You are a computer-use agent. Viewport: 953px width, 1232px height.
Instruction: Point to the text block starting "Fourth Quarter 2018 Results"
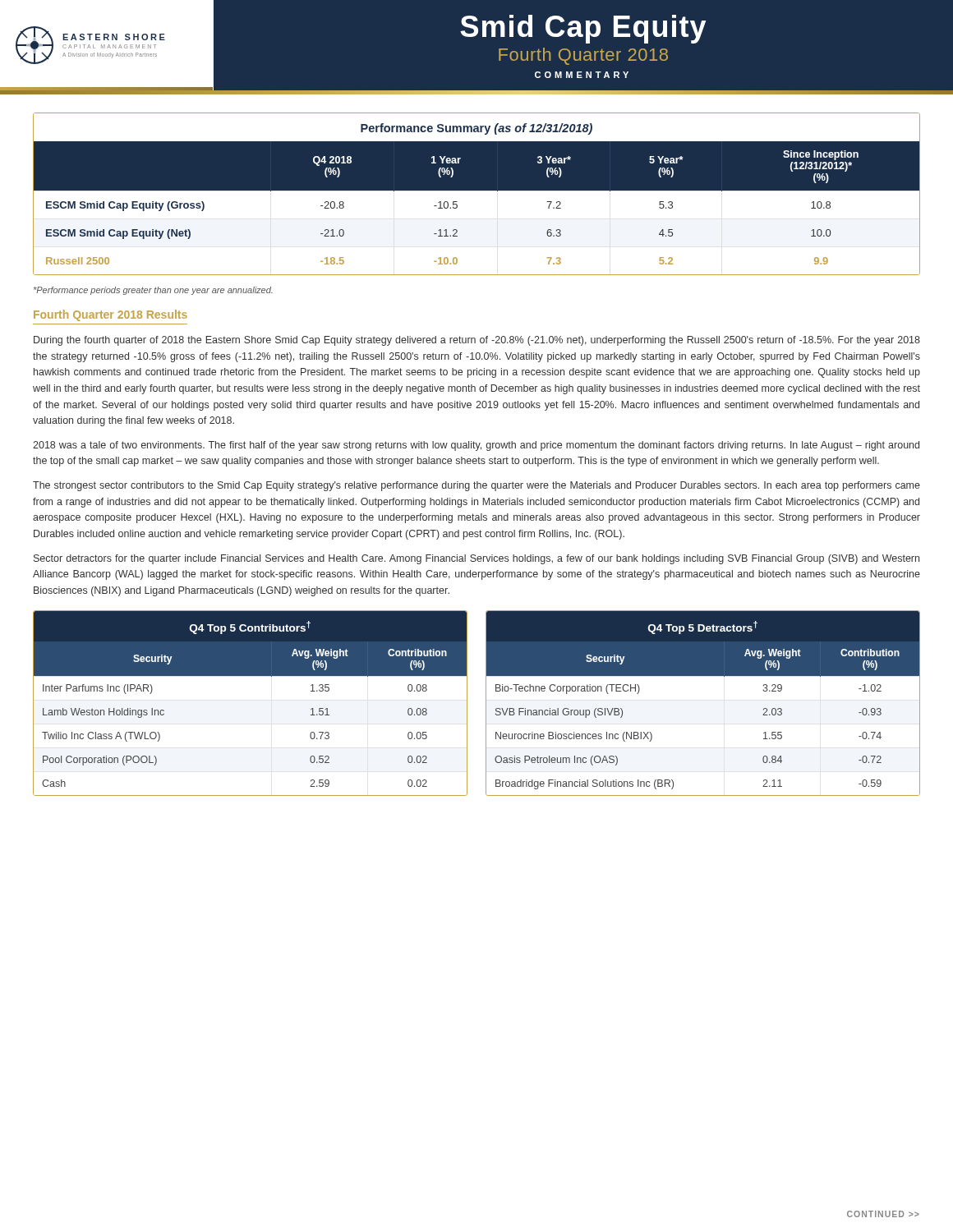coord(110,315)
